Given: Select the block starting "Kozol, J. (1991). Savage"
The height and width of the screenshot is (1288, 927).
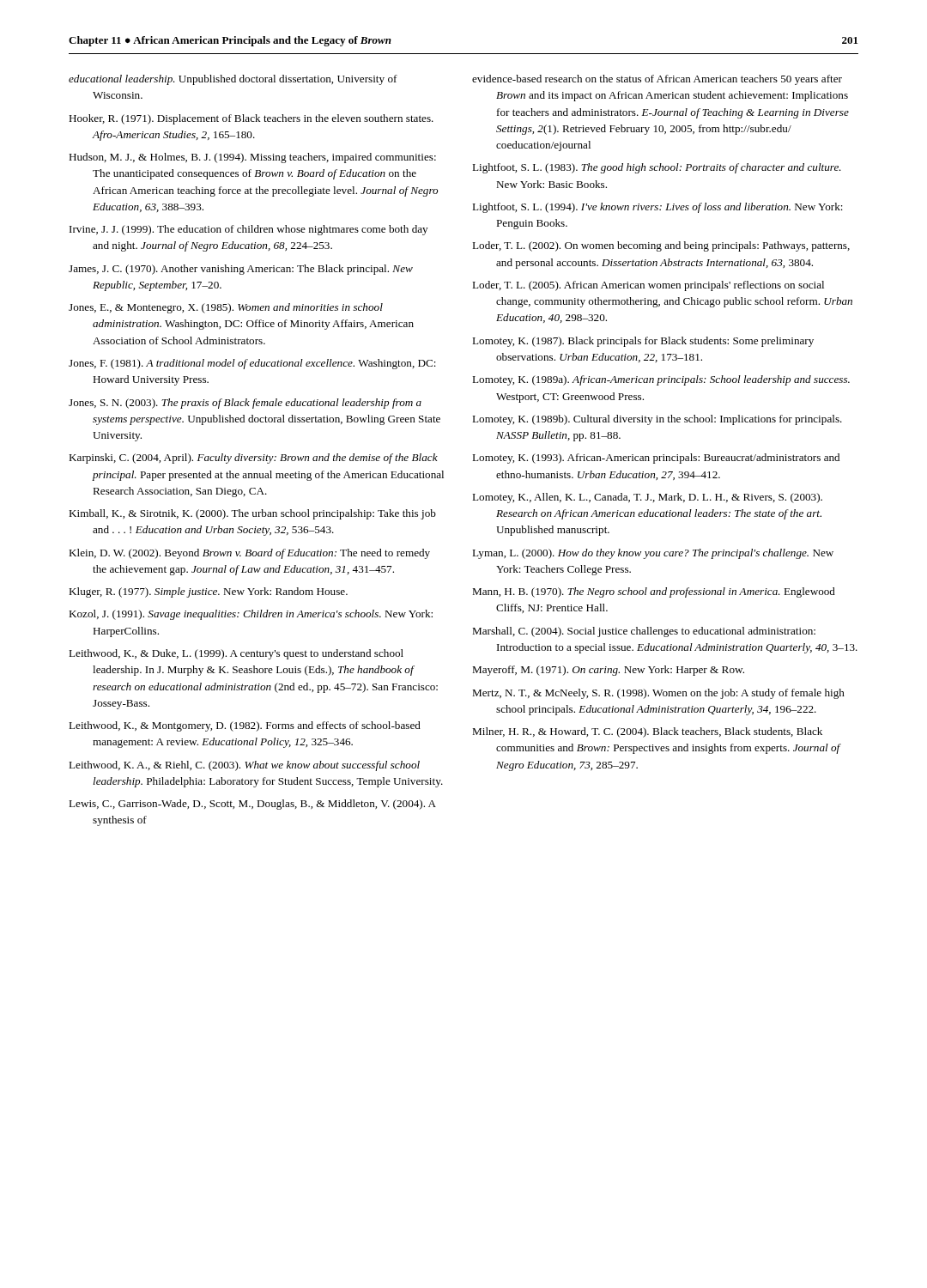Looking at the screenshot, I should 251,622.
